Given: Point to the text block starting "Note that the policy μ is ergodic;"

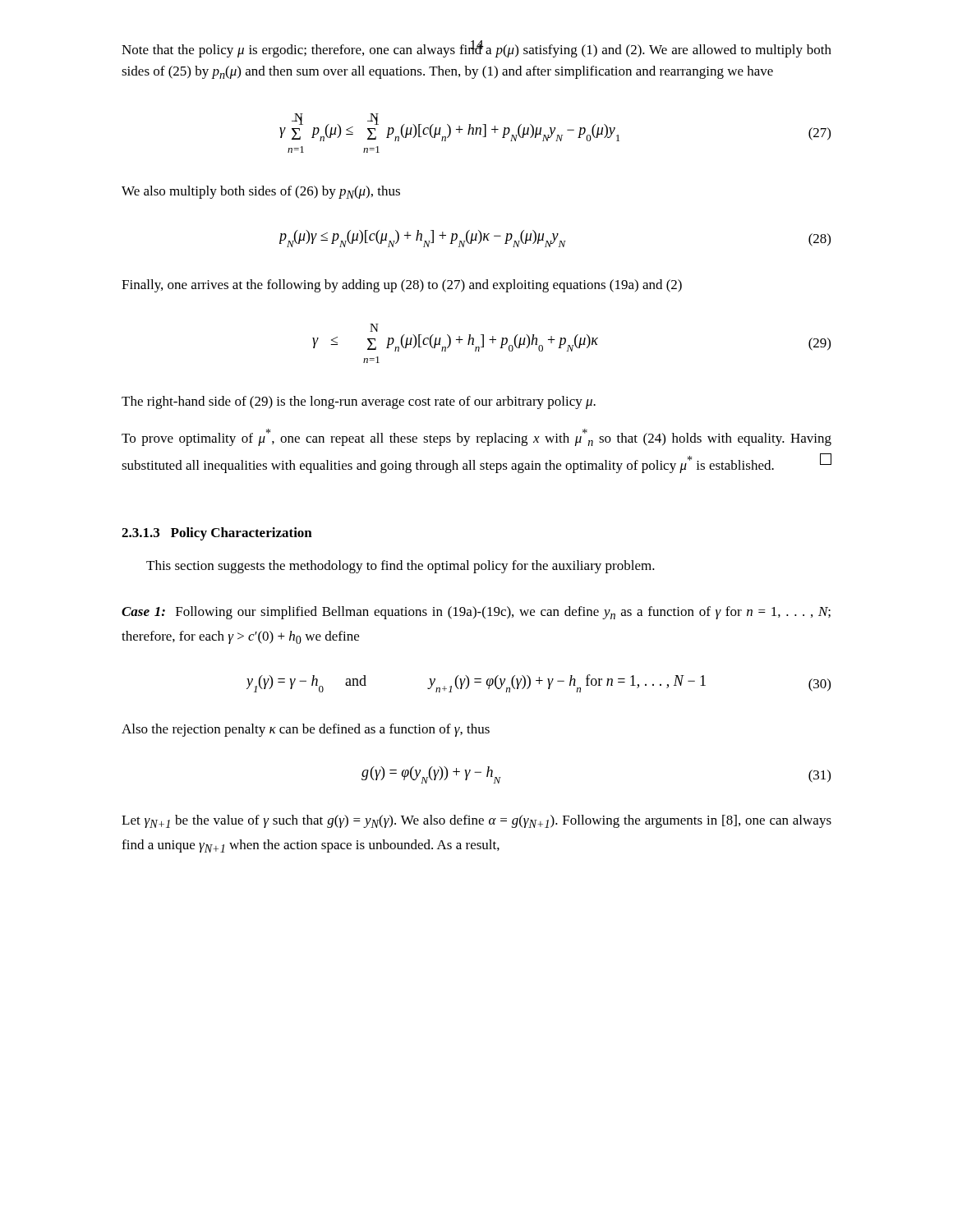Looking at the screenshot, I should pos(476,62).
